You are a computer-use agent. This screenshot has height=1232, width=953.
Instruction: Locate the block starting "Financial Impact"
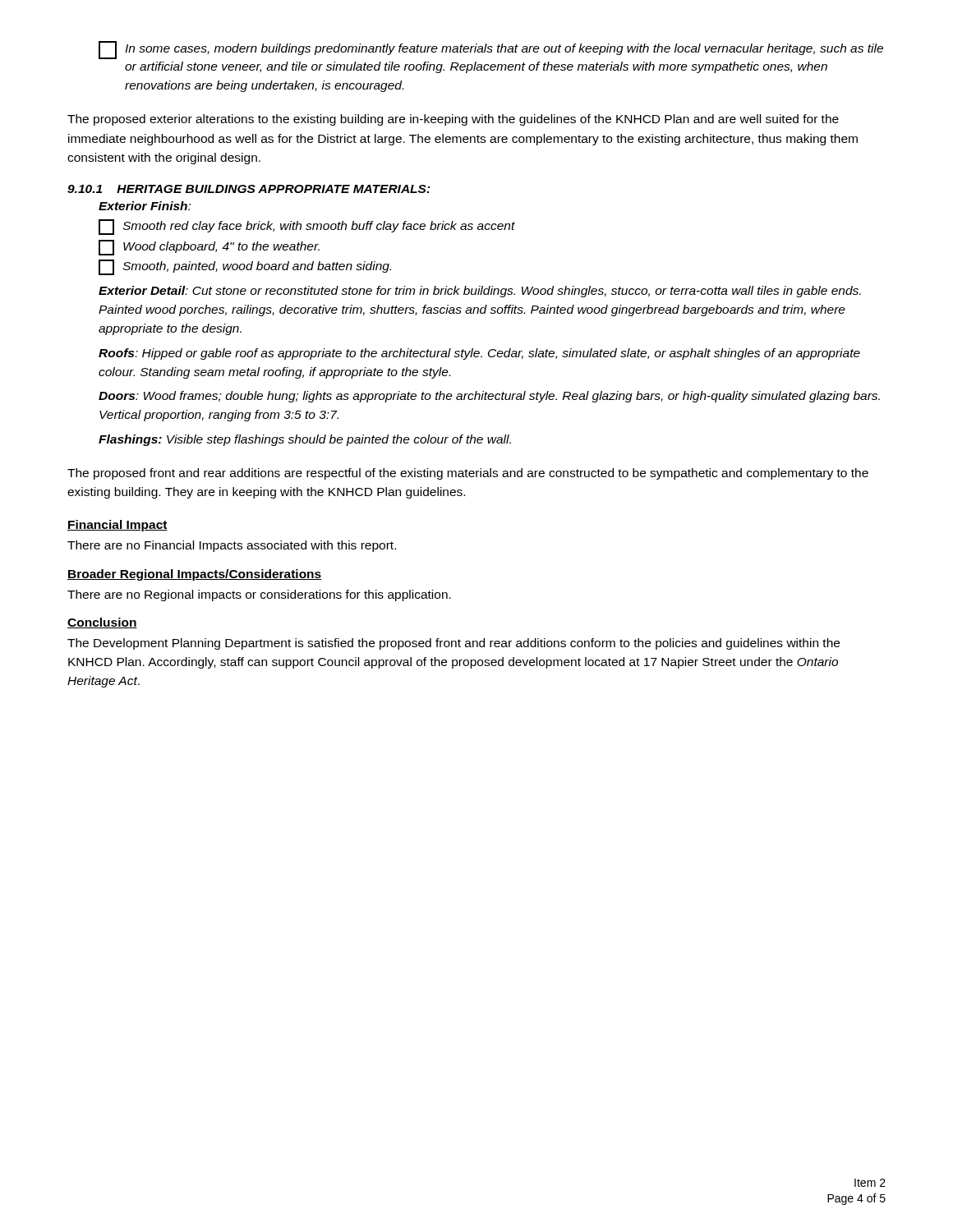point(117,525)
